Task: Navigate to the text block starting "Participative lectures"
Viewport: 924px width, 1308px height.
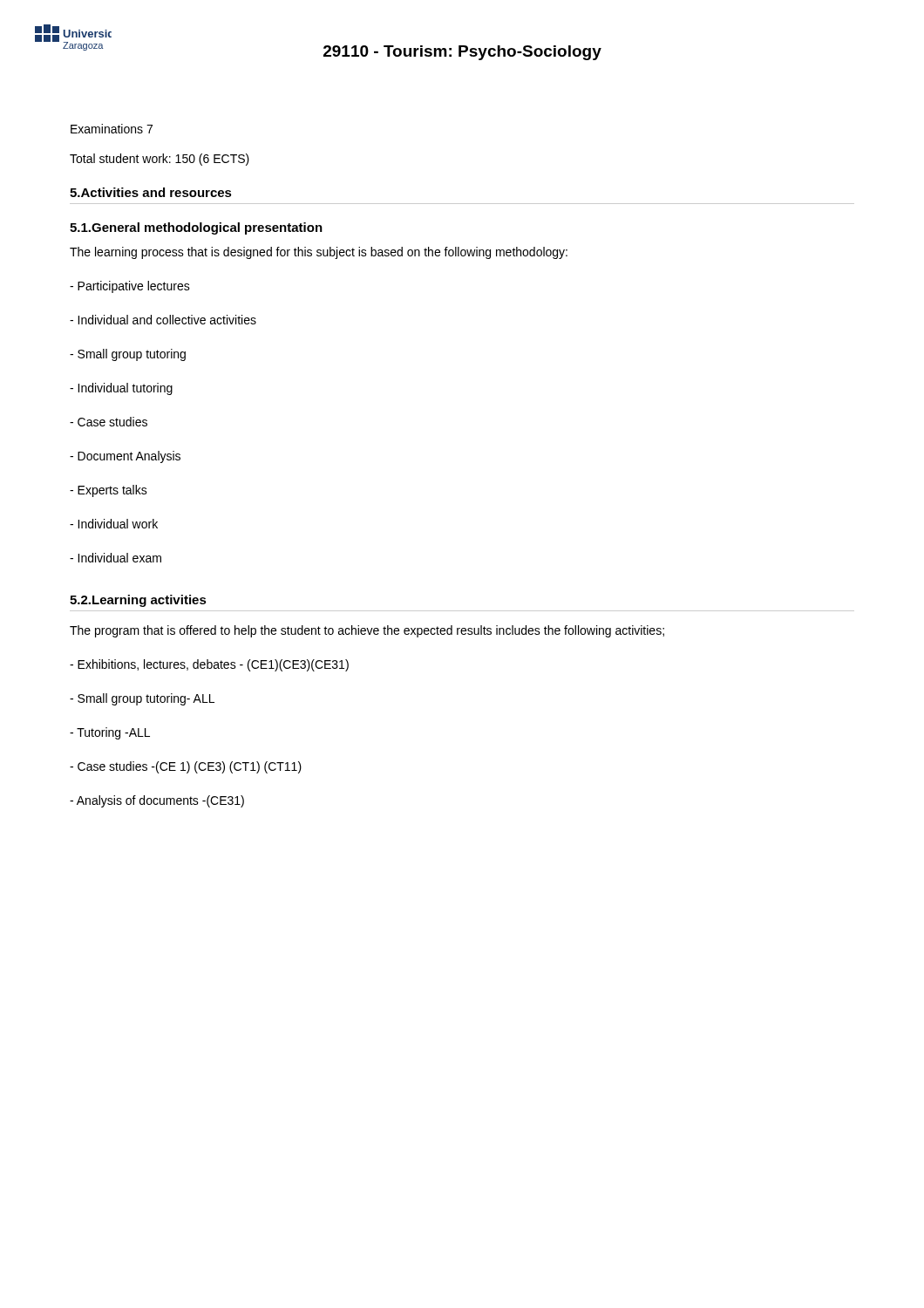Action: [x=130, y=286]
